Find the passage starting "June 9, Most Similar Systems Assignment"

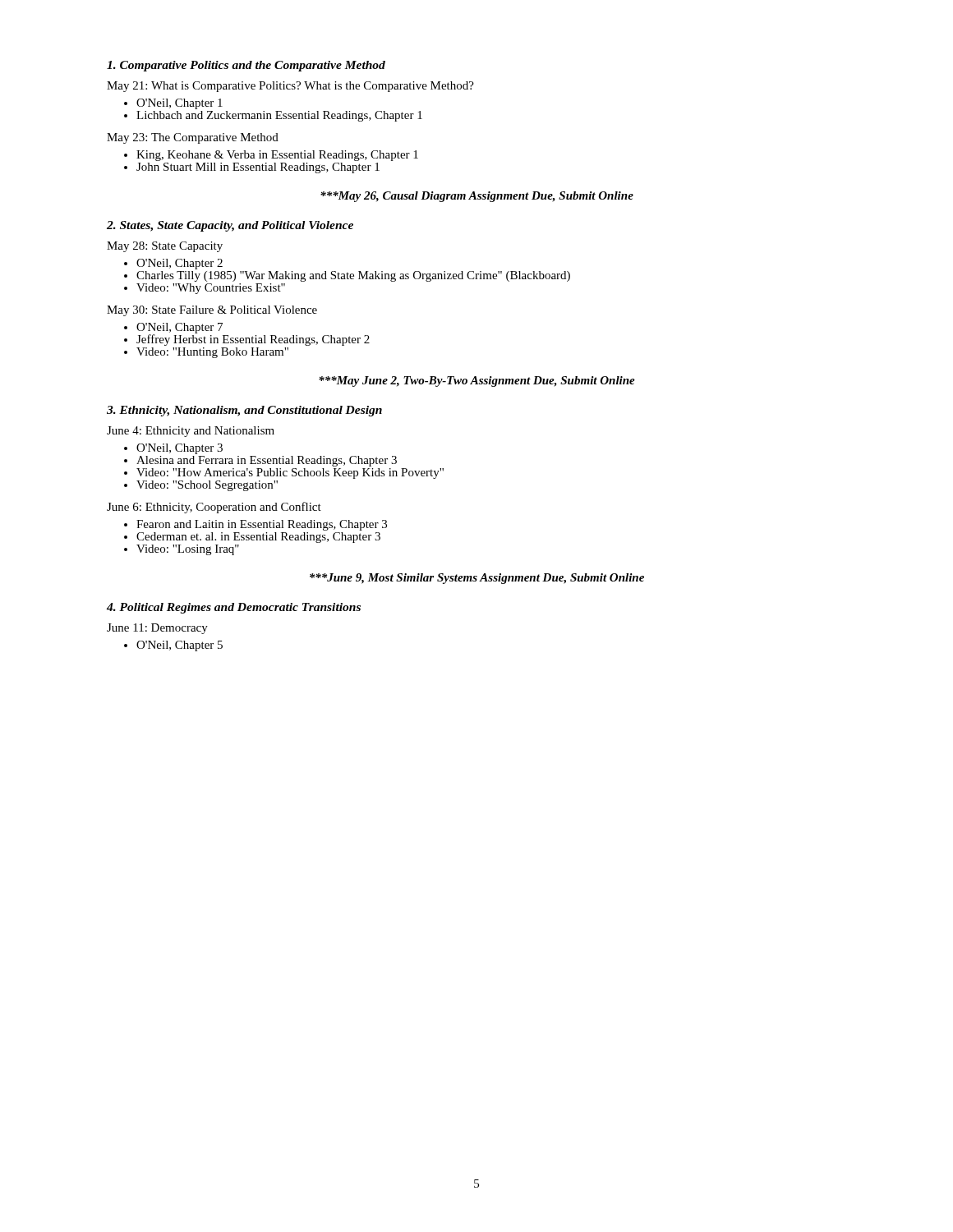(x=476, y=577)
